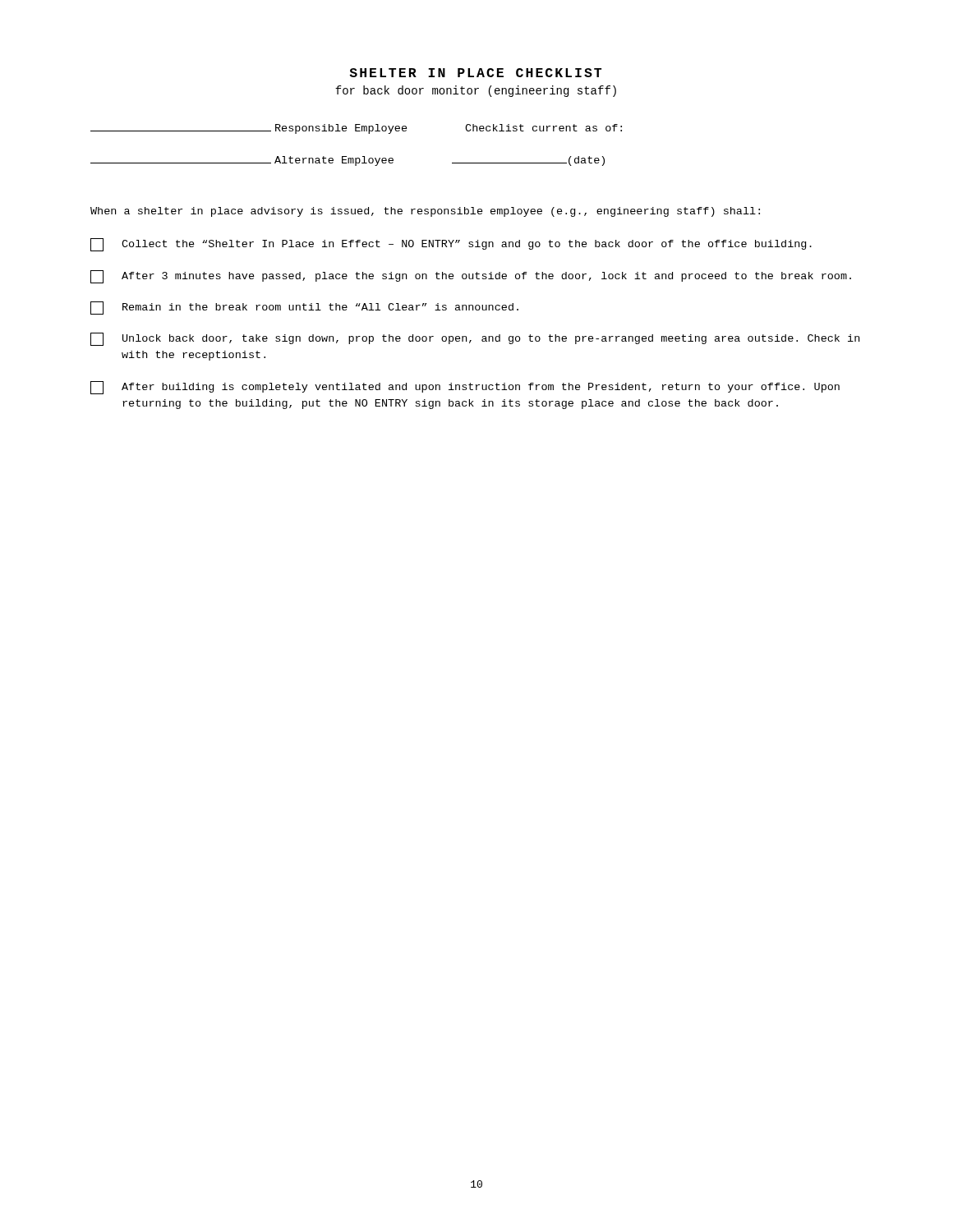This screenshot has width=953, height=1232.
Task: Click on the block starting "Remain in the"
Action: [x=476, y=308]
